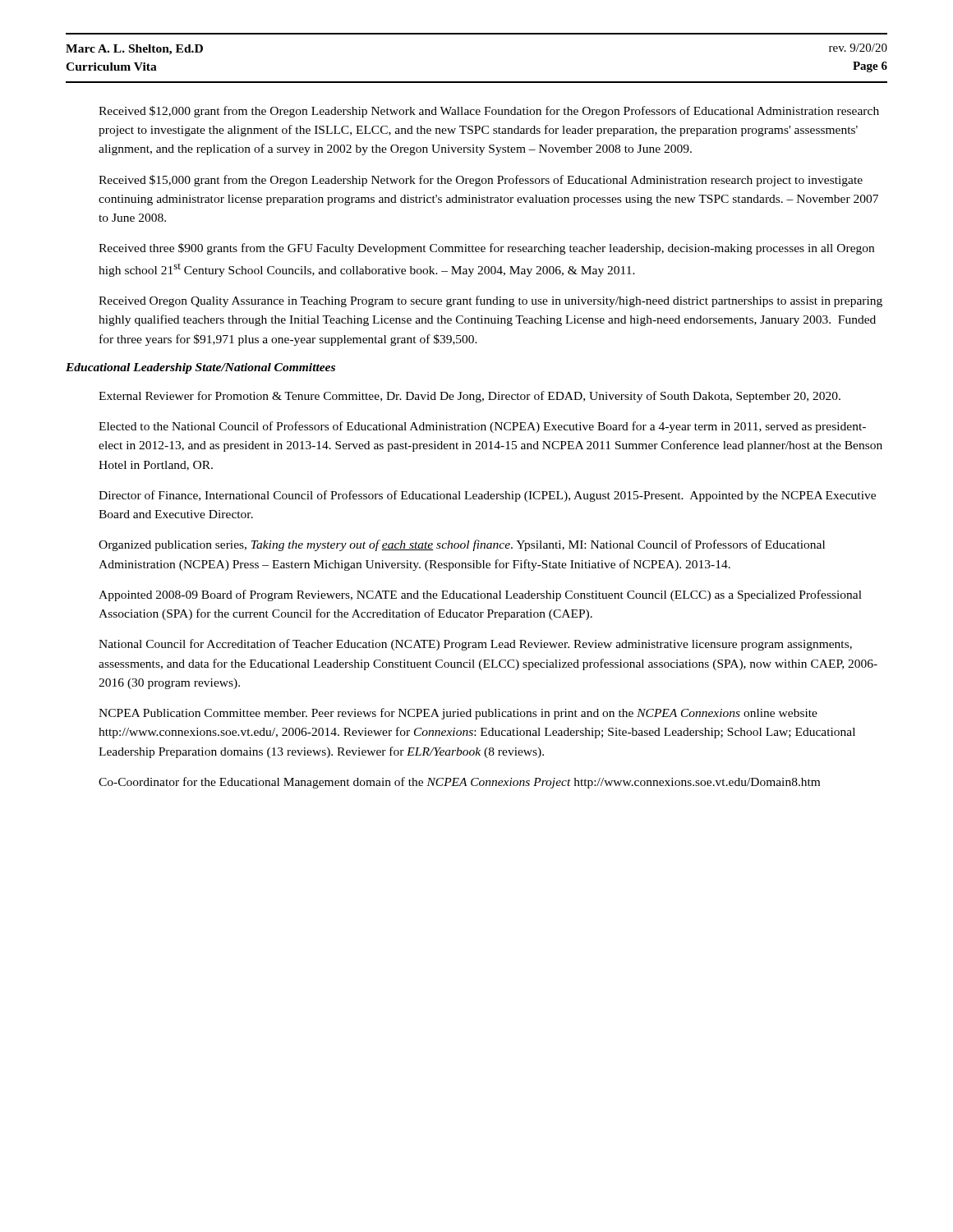Point to the block beginning "Received $12,000 grant from the Oregon Leadership Network"
Image resolution: width=953 pixels, height=1232 pixels.
click(x=493, y=130)
